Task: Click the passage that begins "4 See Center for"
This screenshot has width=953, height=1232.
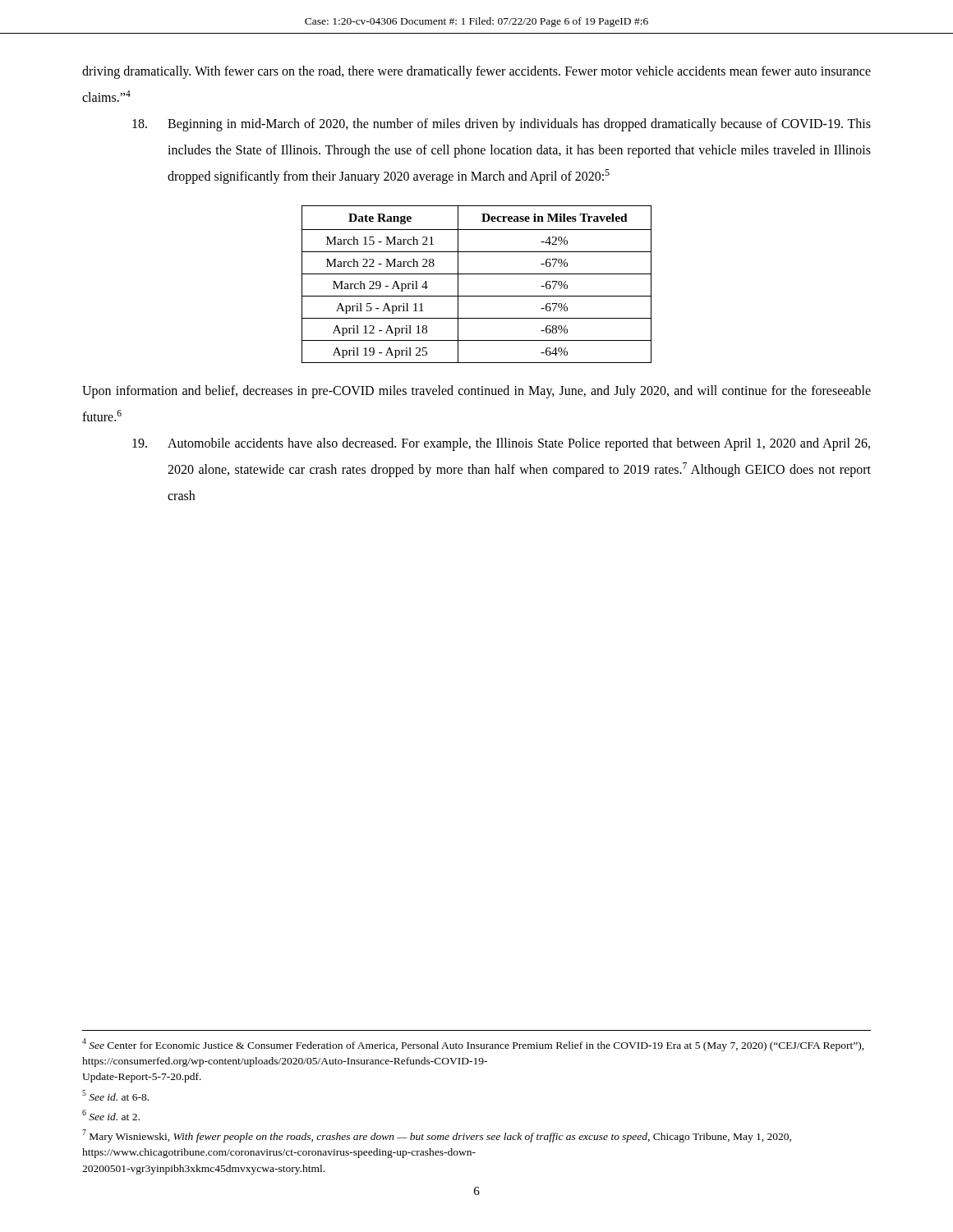Action: [x=473, y=1060]
